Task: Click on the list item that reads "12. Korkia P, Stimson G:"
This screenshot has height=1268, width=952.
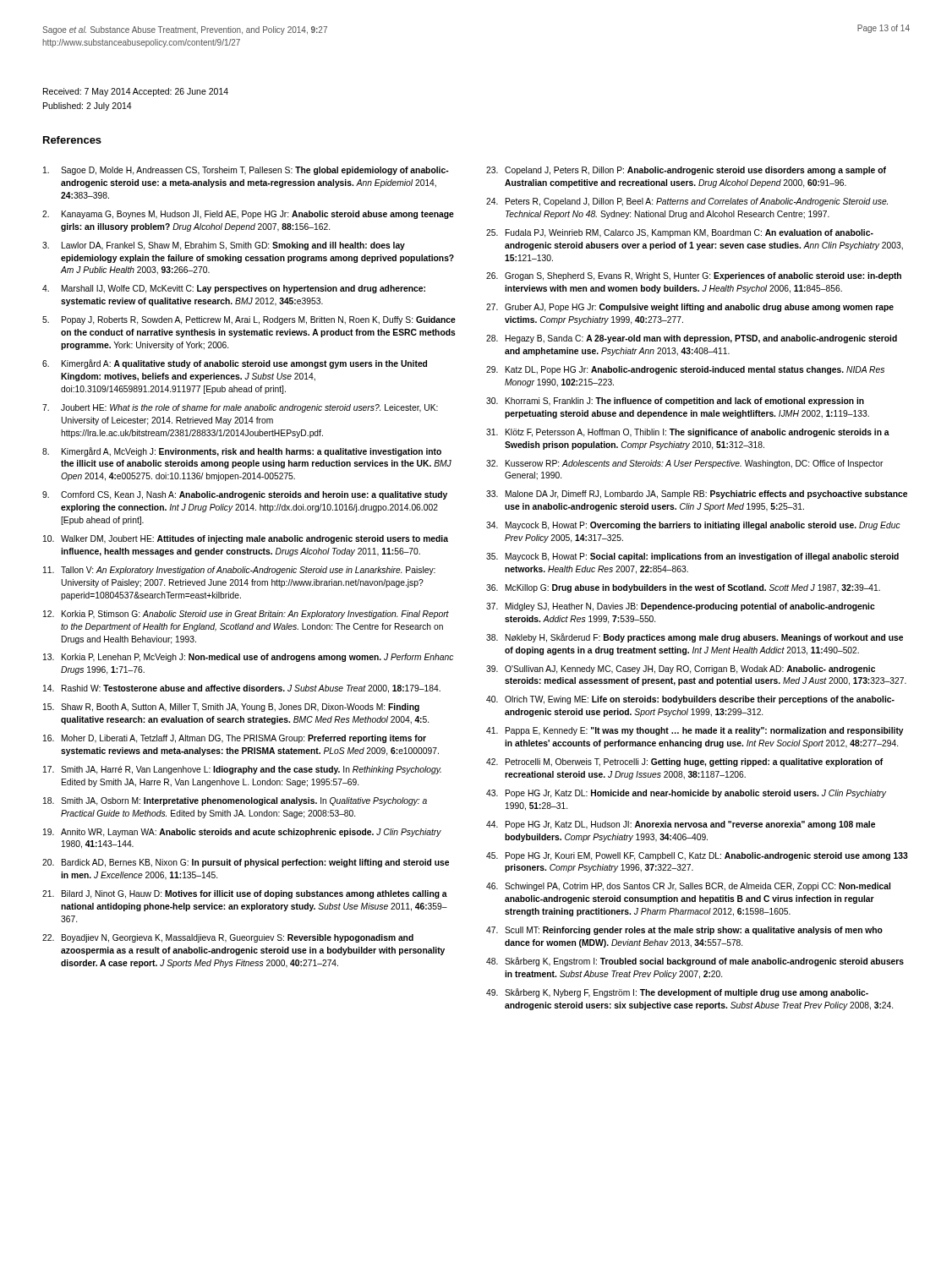Action: click(249, 627)
